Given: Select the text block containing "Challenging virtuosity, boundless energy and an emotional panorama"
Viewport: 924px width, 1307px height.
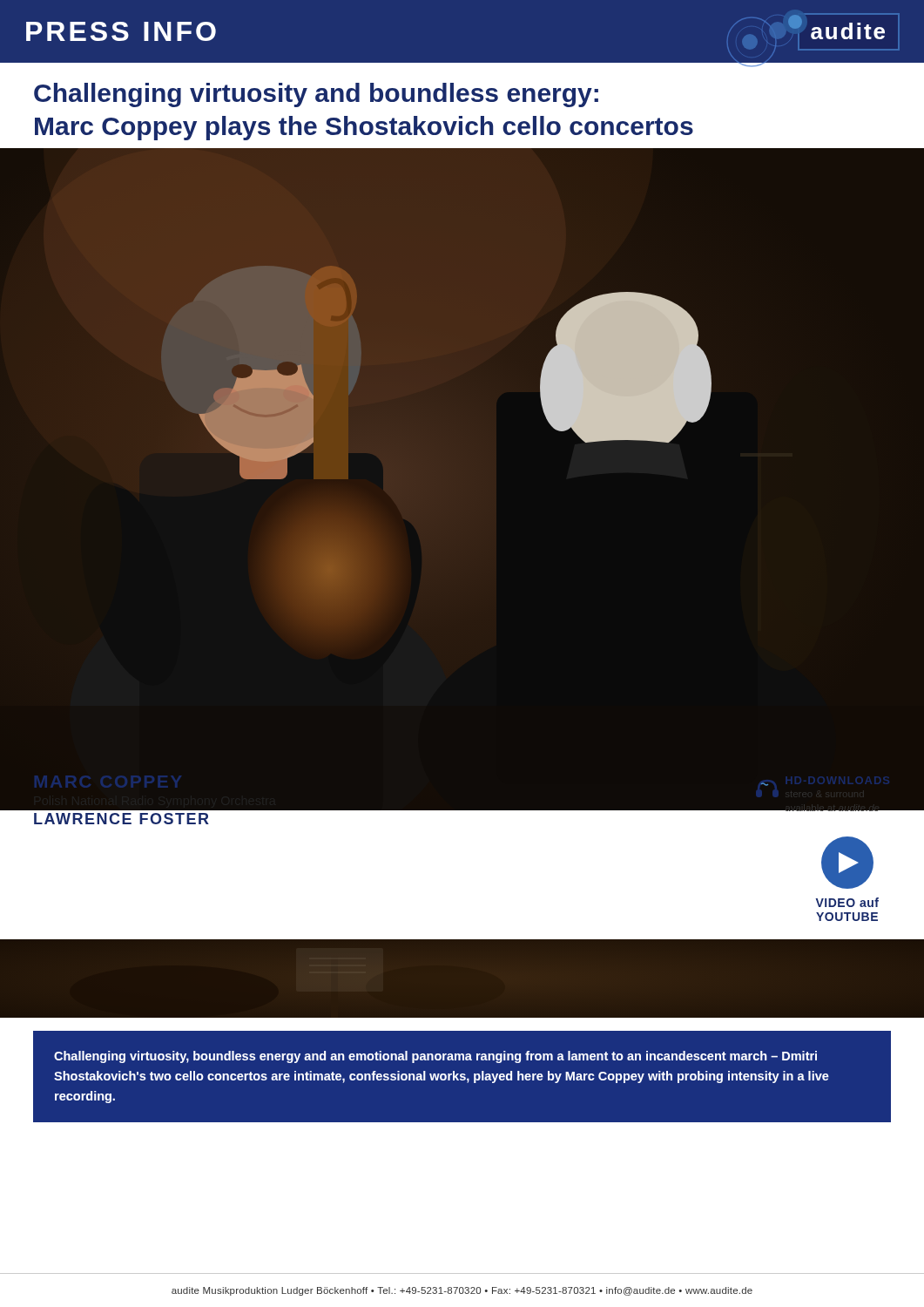Looking at the screenshot, I should 462,1076.
